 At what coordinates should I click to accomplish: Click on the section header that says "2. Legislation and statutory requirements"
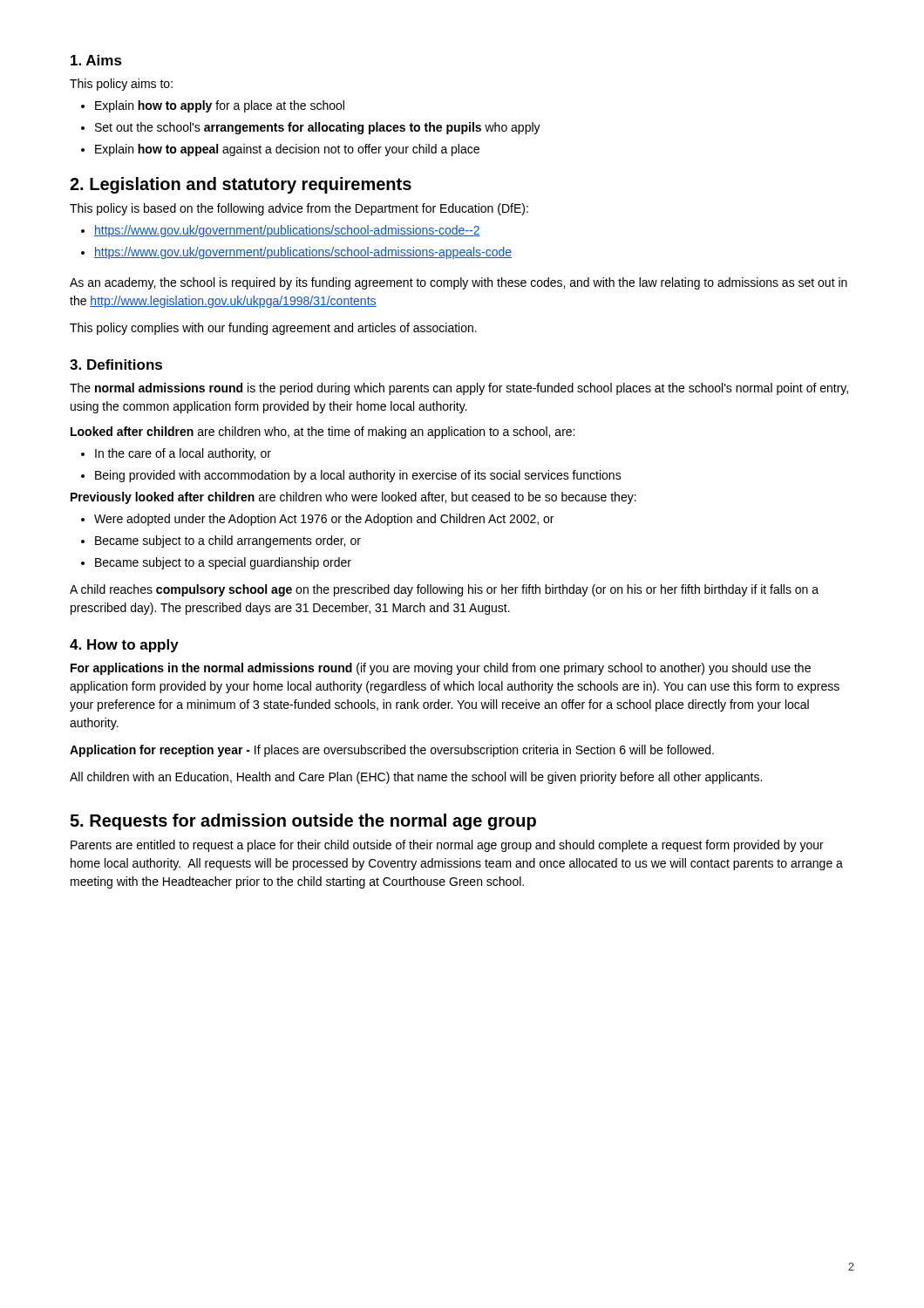point(241,185)
